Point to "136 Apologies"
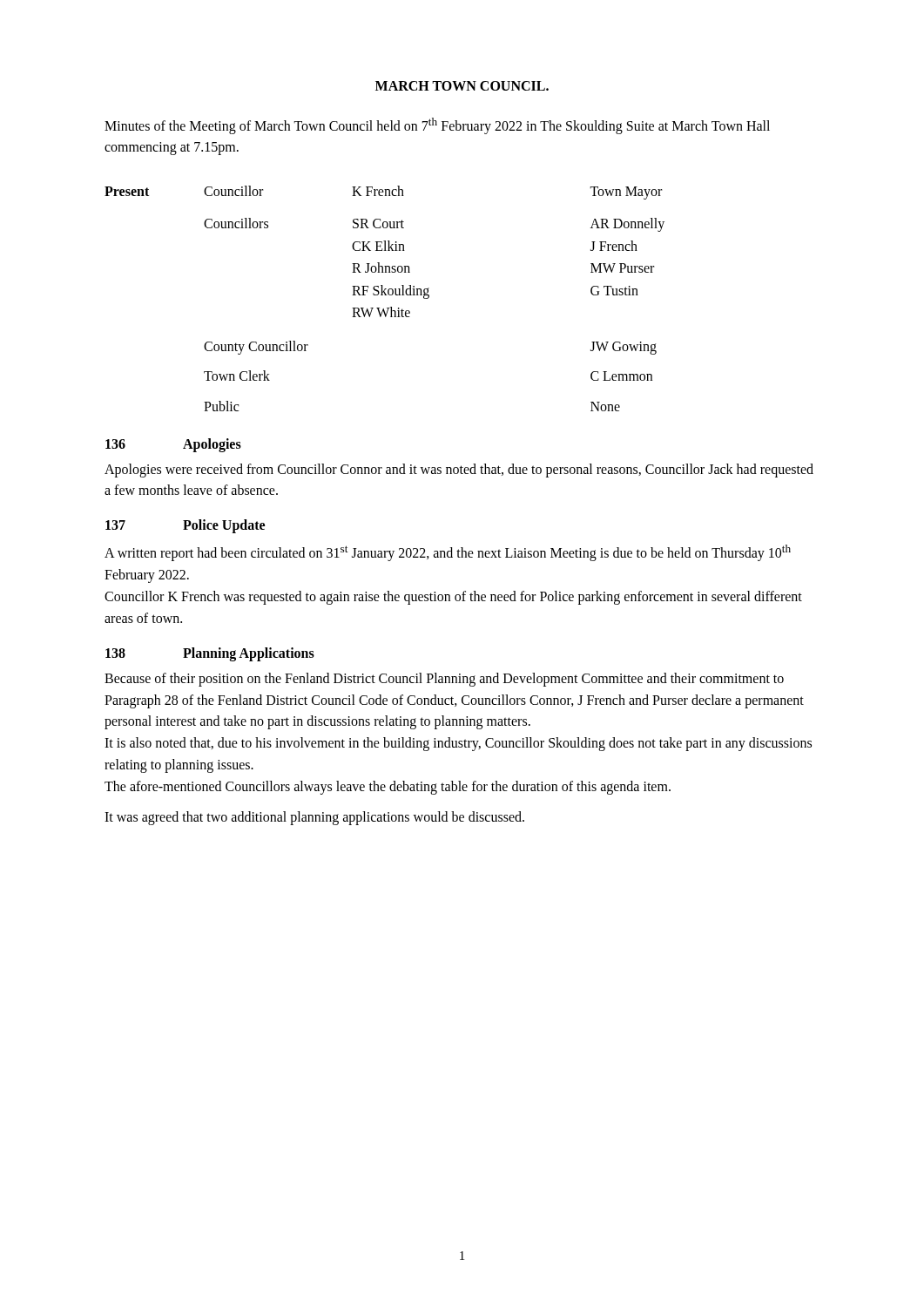Image resolution: width=924 pixels, height=1307 pixels. pos(173,444)
